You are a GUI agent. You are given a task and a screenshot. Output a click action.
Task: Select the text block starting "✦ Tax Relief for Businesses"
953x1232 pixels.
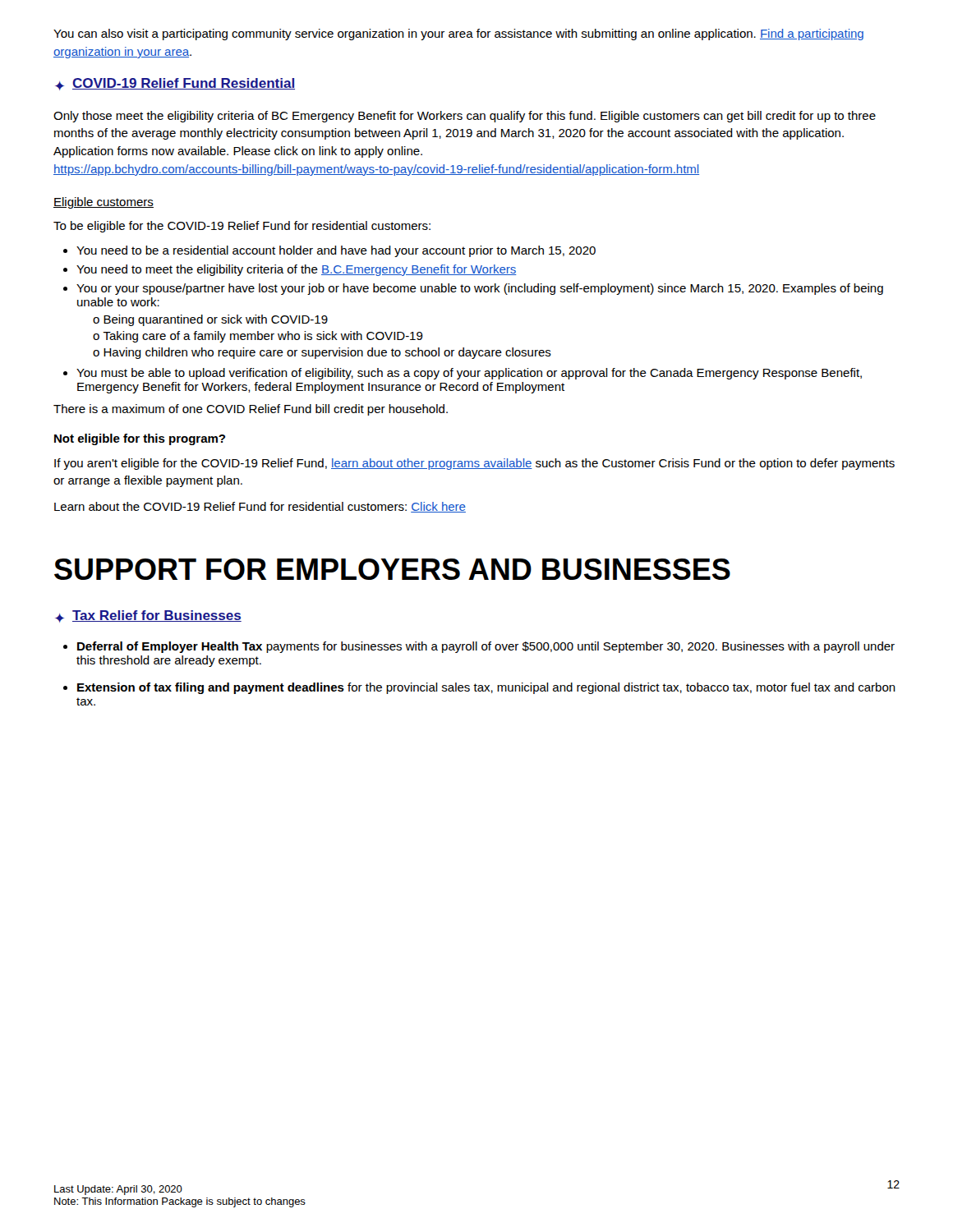pos(148,616)
